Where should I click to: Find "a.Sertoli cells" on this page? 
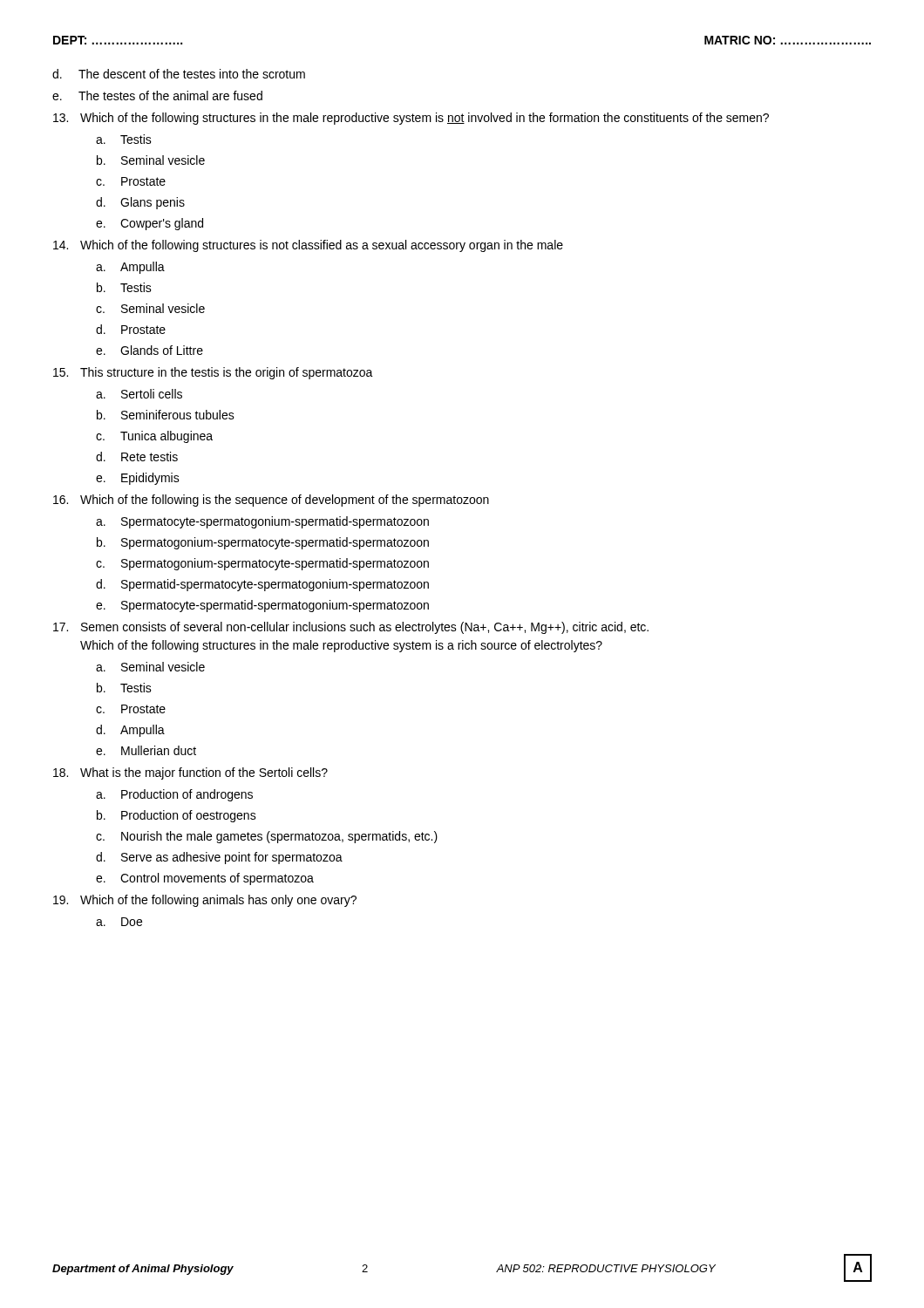click(x=139, y=395)
